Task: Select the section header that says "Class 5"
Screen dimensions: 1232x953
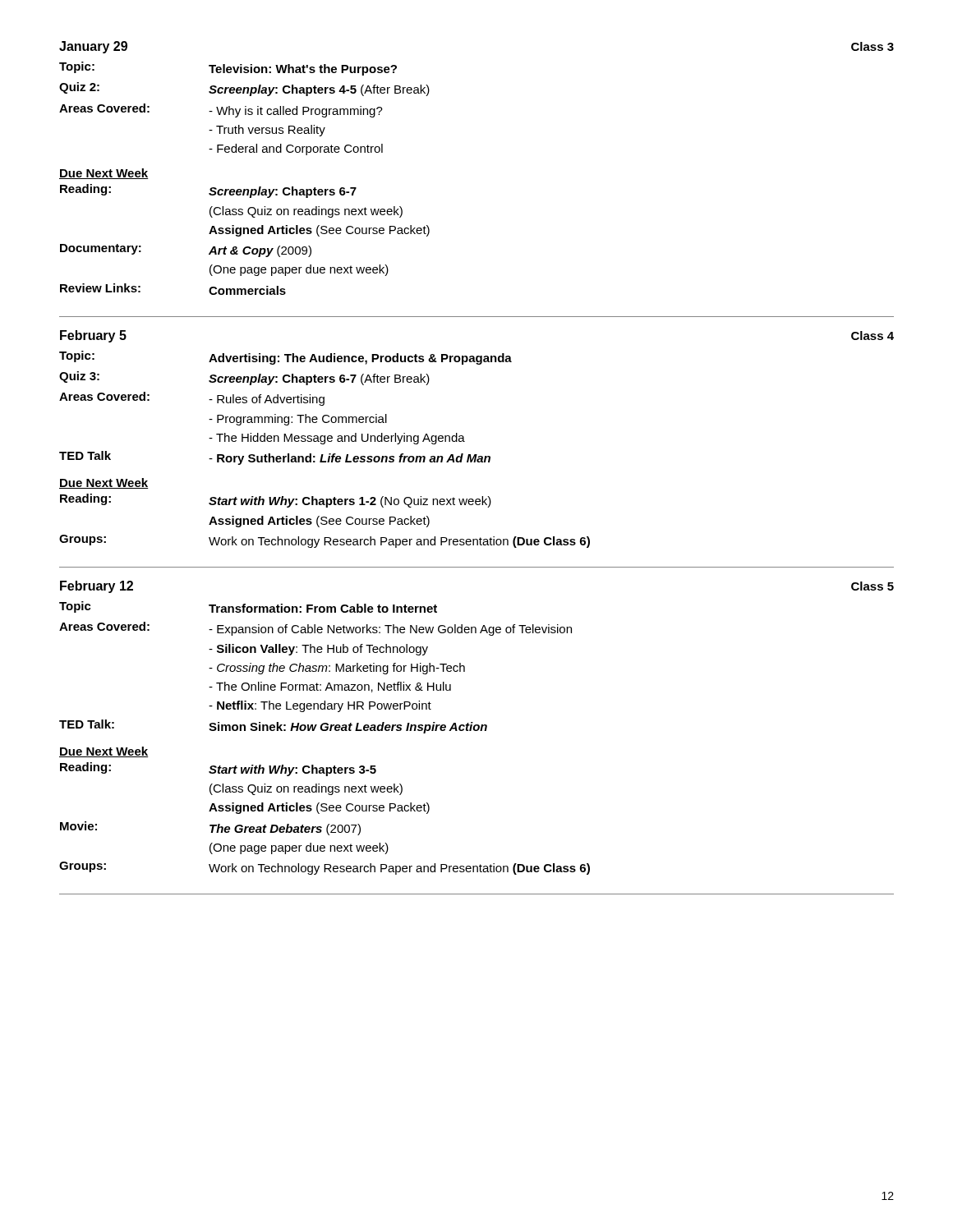Action: pos(872,586)
